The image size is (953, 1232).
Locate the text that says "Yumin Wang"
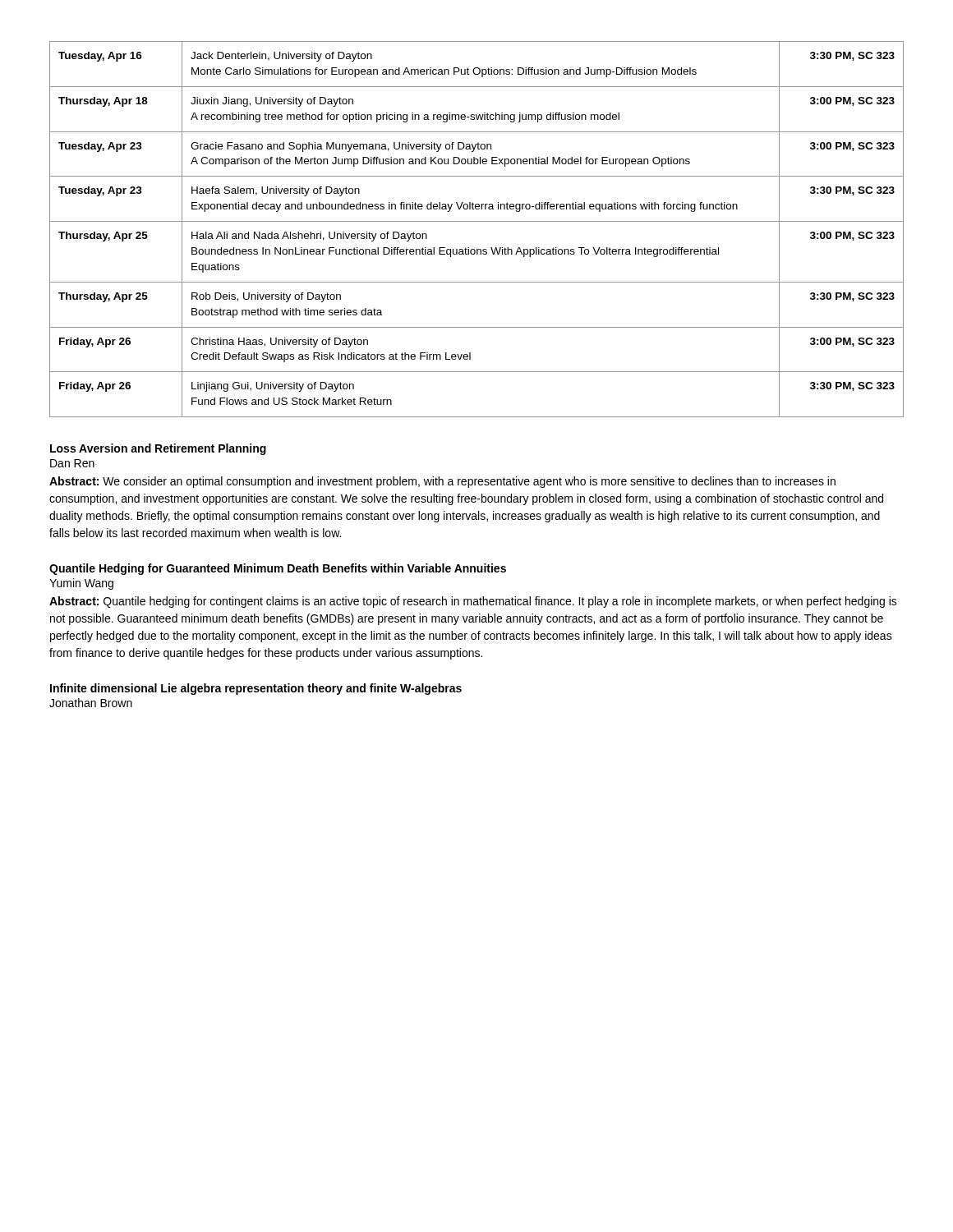pos(82,583)
